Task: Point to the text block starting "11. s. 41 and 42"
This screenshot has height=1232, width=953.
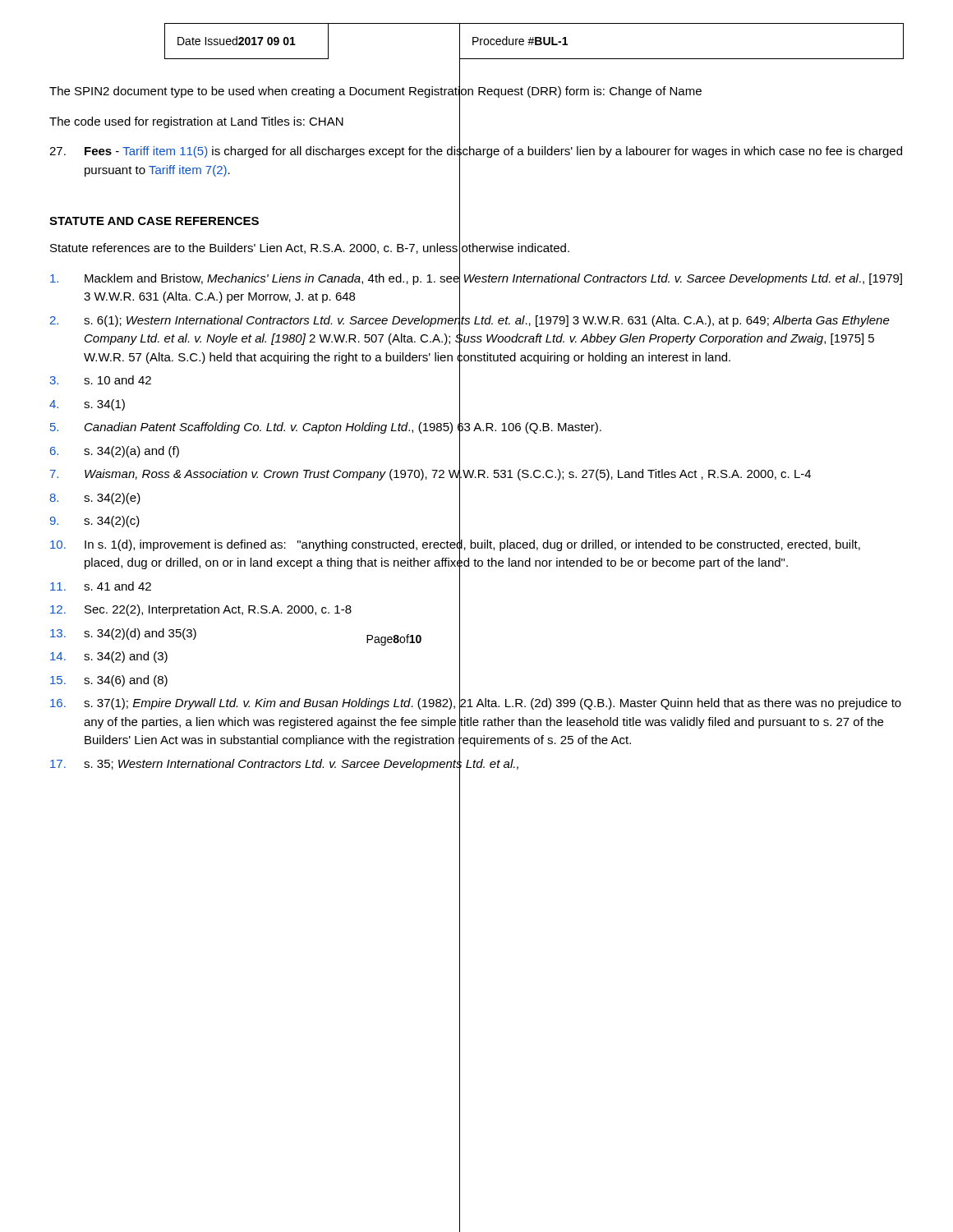Action: [100, 585]
